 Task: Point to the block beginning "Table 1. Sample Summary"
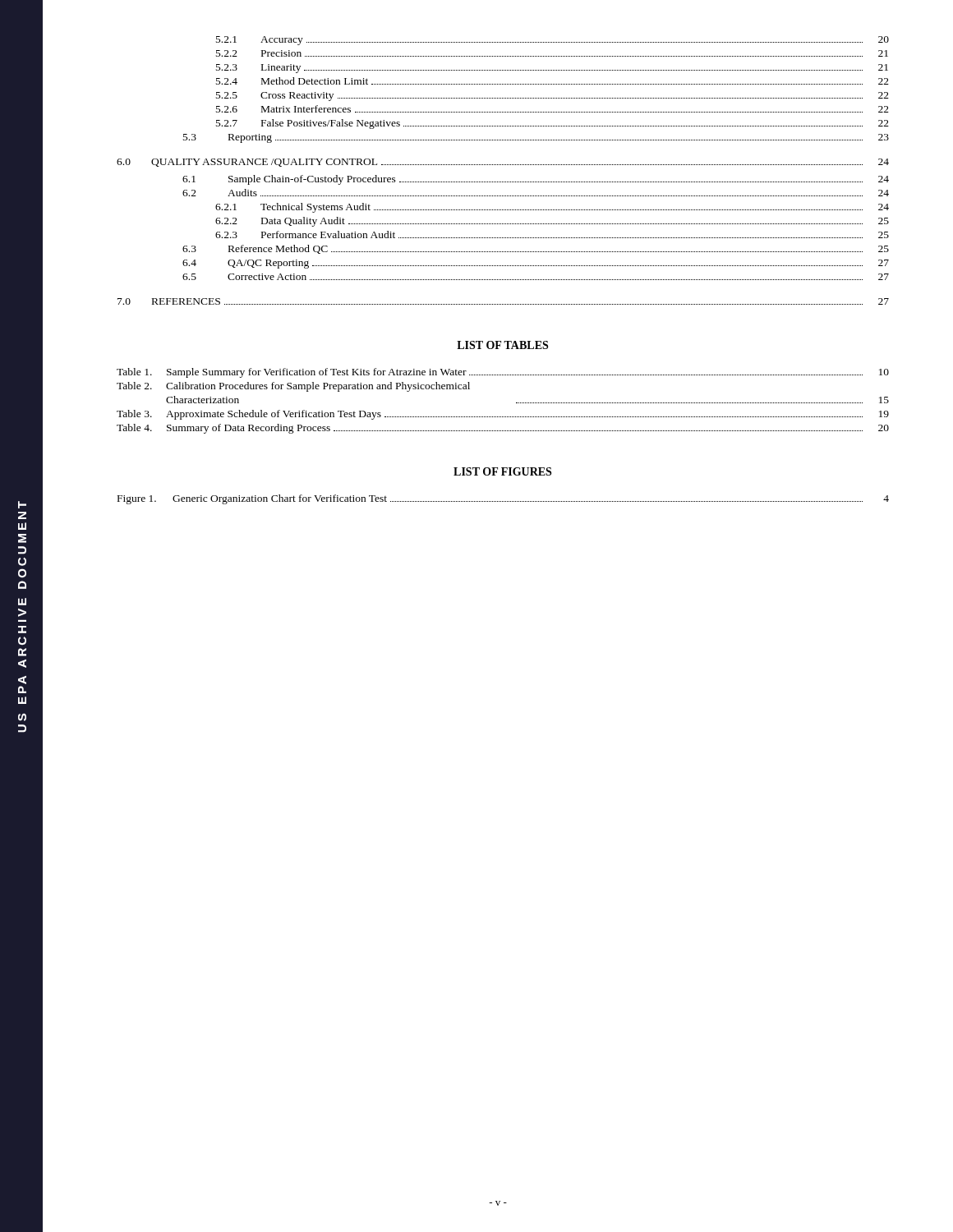pos(503,372)
